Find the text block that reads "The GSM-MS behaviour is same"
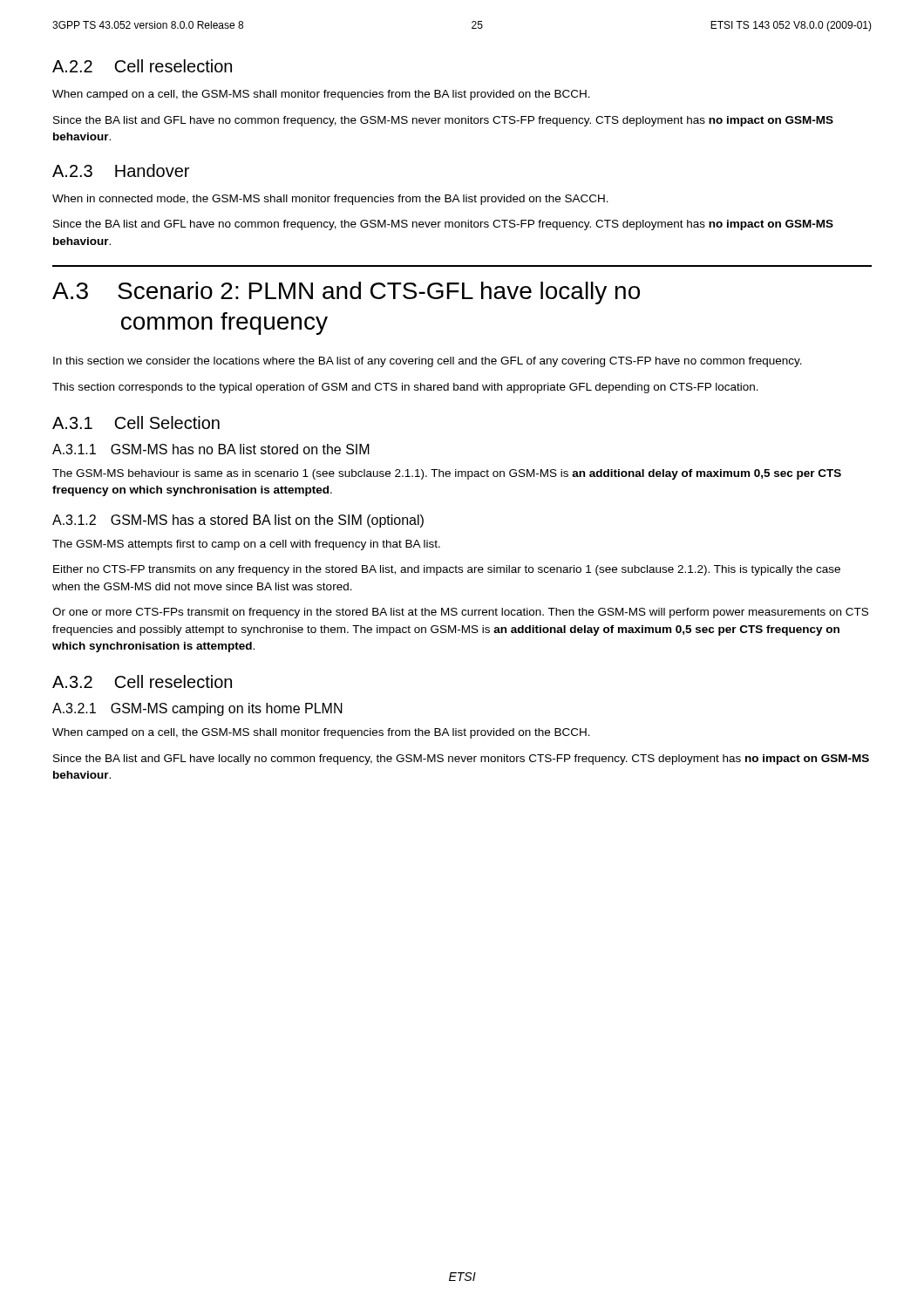Image resolution: width=924 pixels, height=1308 pixels. 447,481
